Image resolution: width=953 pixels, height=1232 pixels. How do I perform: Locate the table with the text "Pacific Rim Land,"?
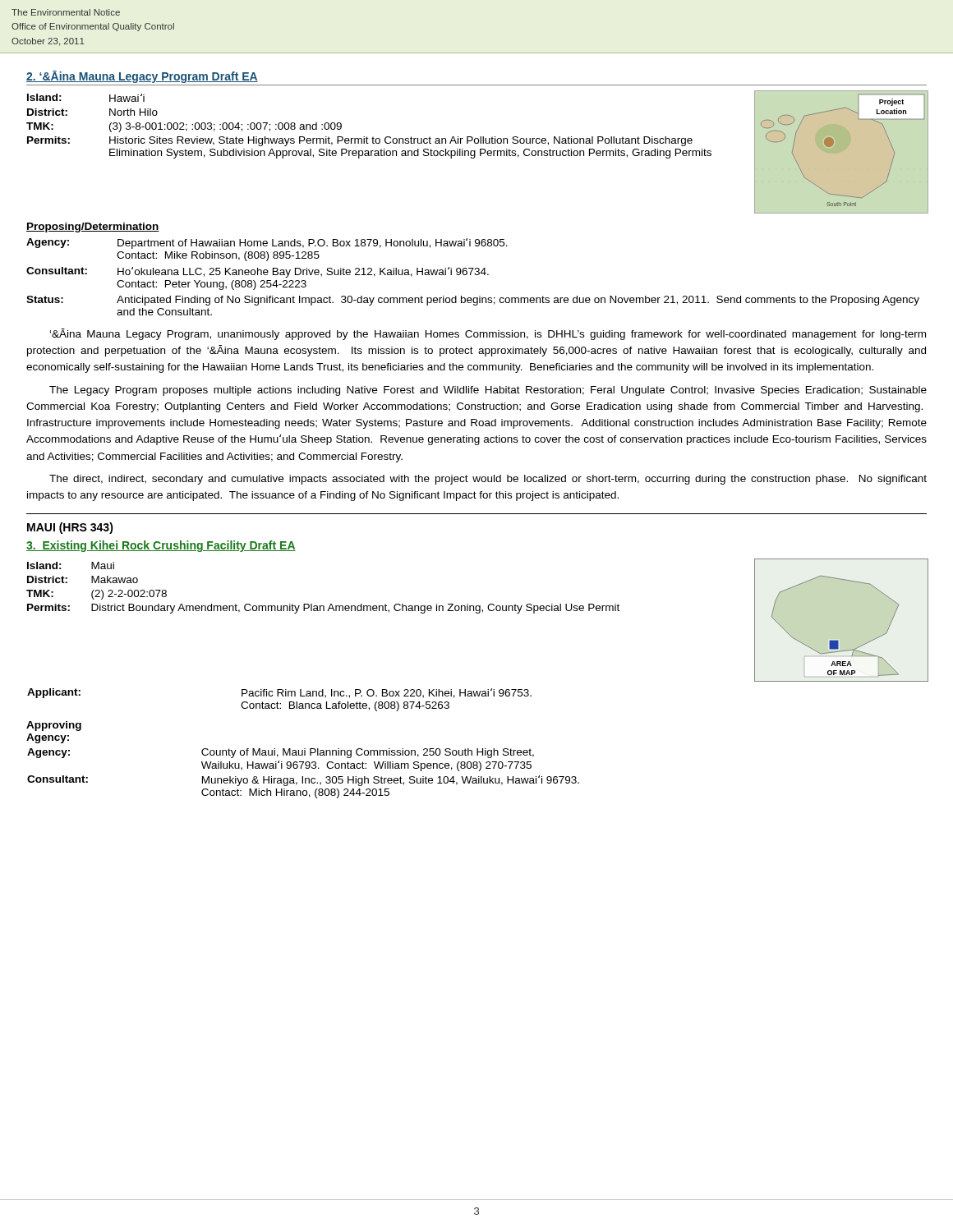click(476, 699)
